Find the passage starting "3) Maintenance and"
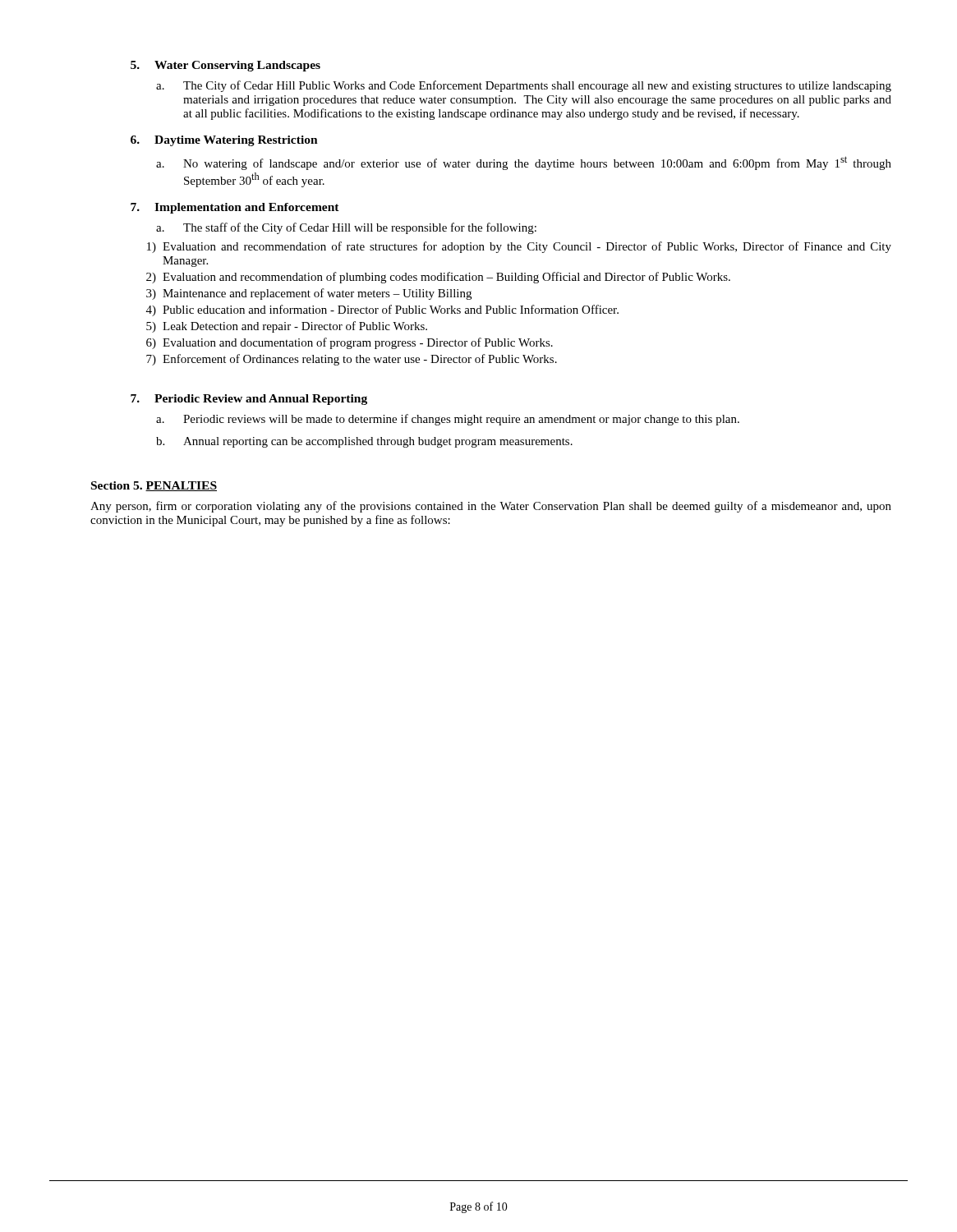Image resolution: width=957 pixels, height=1232 pixels. (511, 294)
